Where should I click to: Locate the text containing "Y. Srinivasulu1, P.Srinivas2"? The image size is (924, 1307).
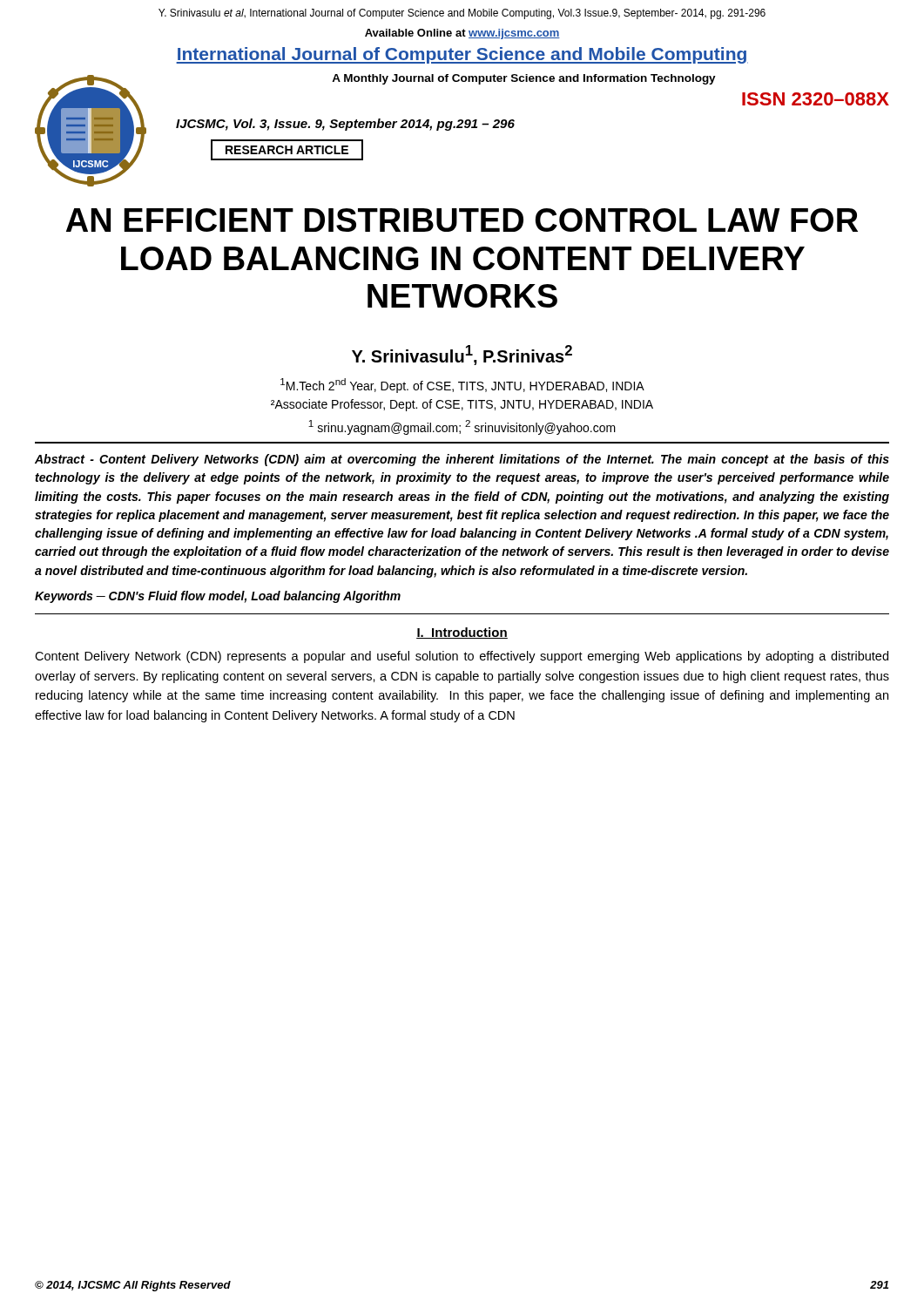[x=462, y=354]
